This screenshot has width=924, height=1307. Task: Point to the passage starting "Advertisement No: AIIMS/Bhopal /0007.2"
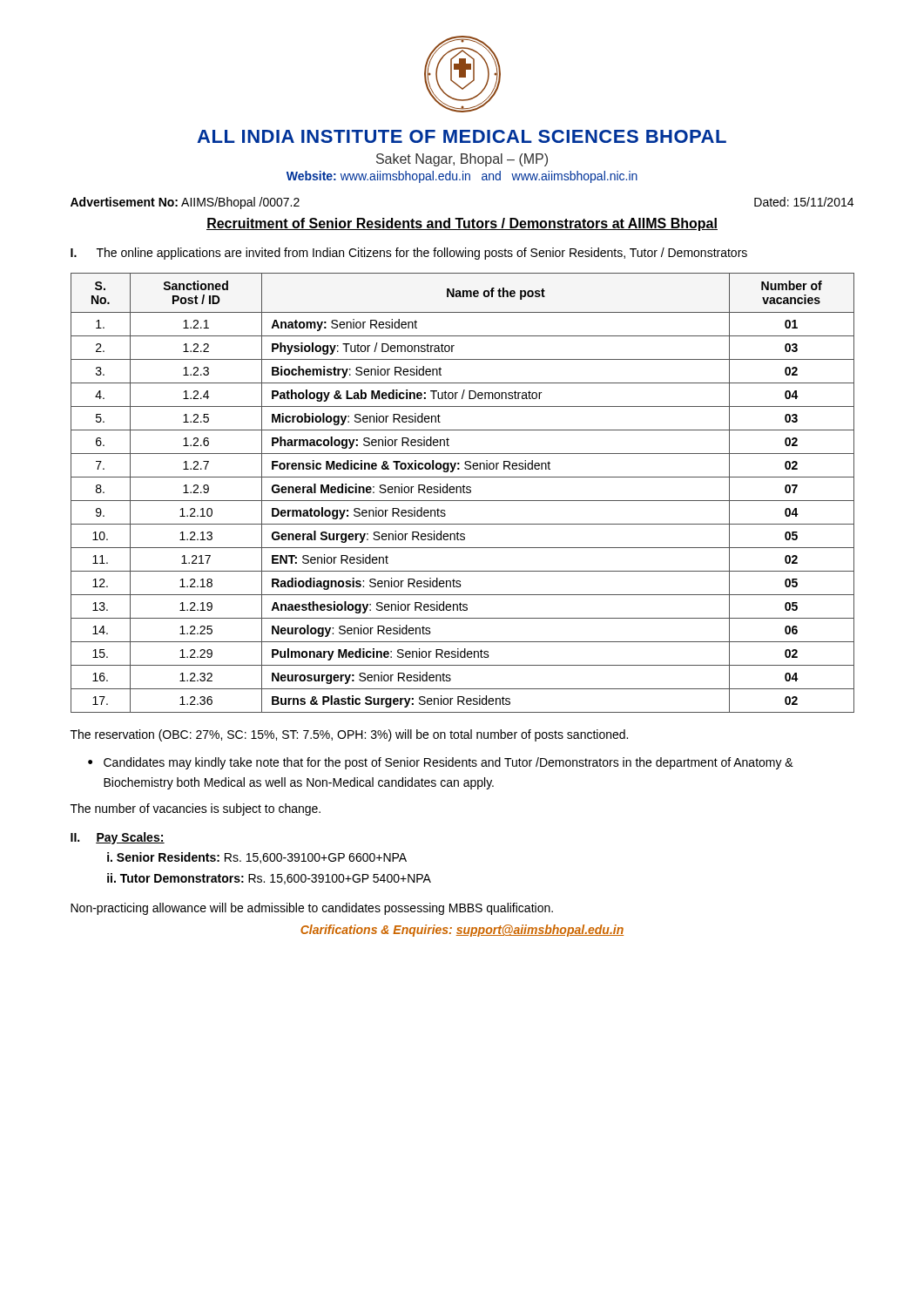[x=185, y=202]
